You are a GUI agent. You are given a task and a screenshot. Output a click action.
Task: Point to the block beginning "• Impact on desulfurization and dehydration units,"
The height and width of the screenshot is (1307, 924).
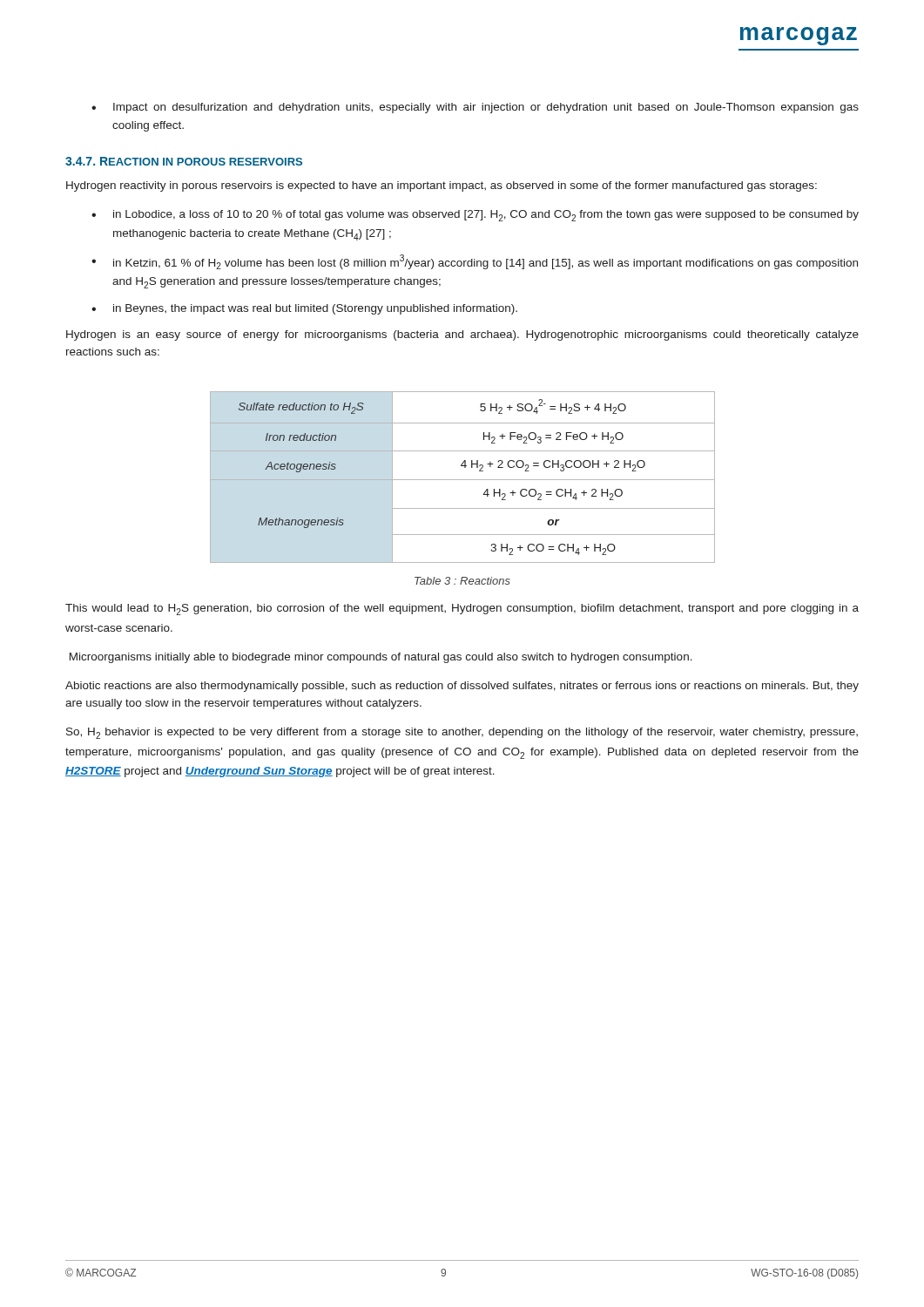click(x=475, y=117)
